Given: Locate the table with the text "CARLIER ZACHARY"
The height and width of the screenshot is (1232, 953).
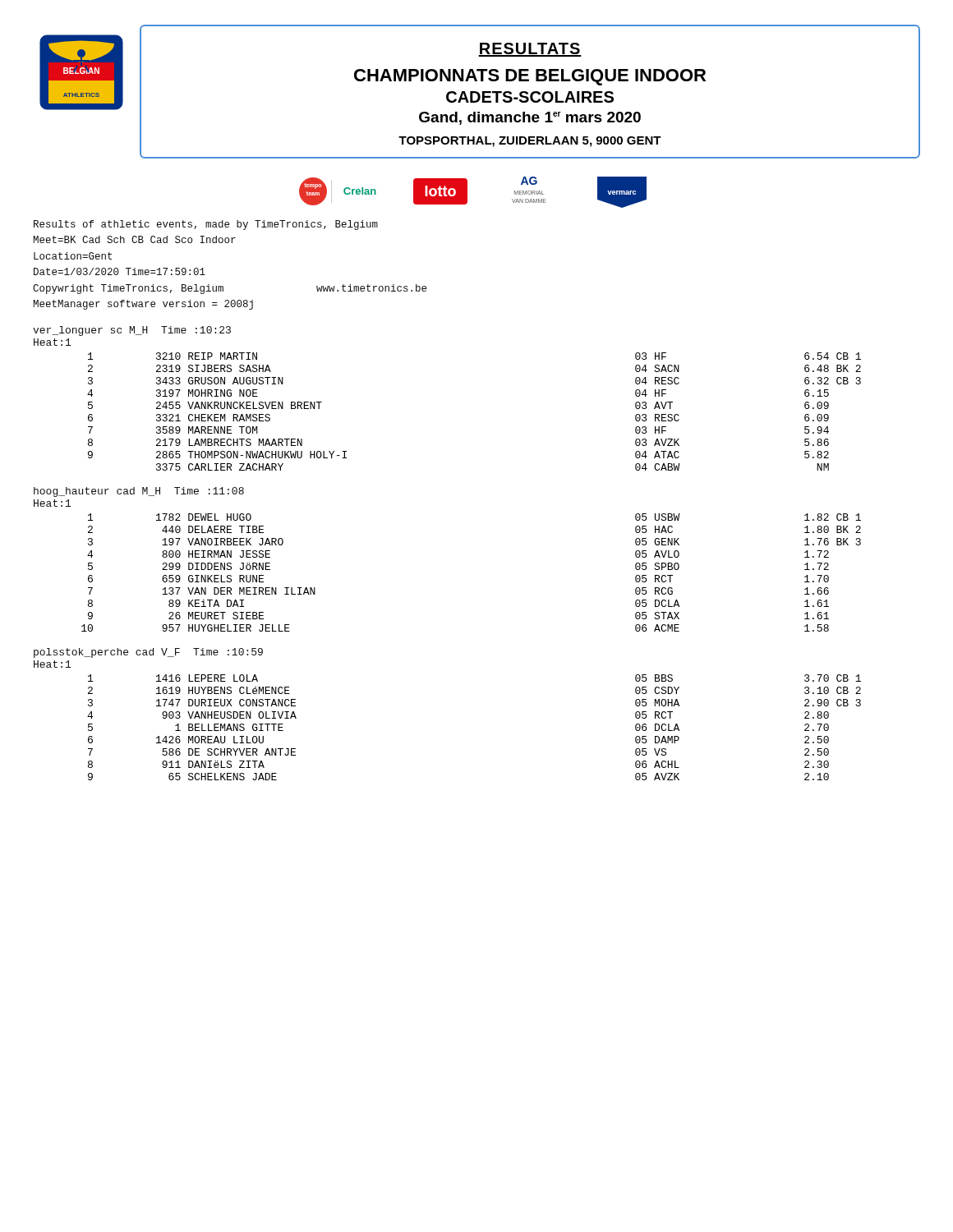Looking at the screenshot, I should click(x=476, y=412).
